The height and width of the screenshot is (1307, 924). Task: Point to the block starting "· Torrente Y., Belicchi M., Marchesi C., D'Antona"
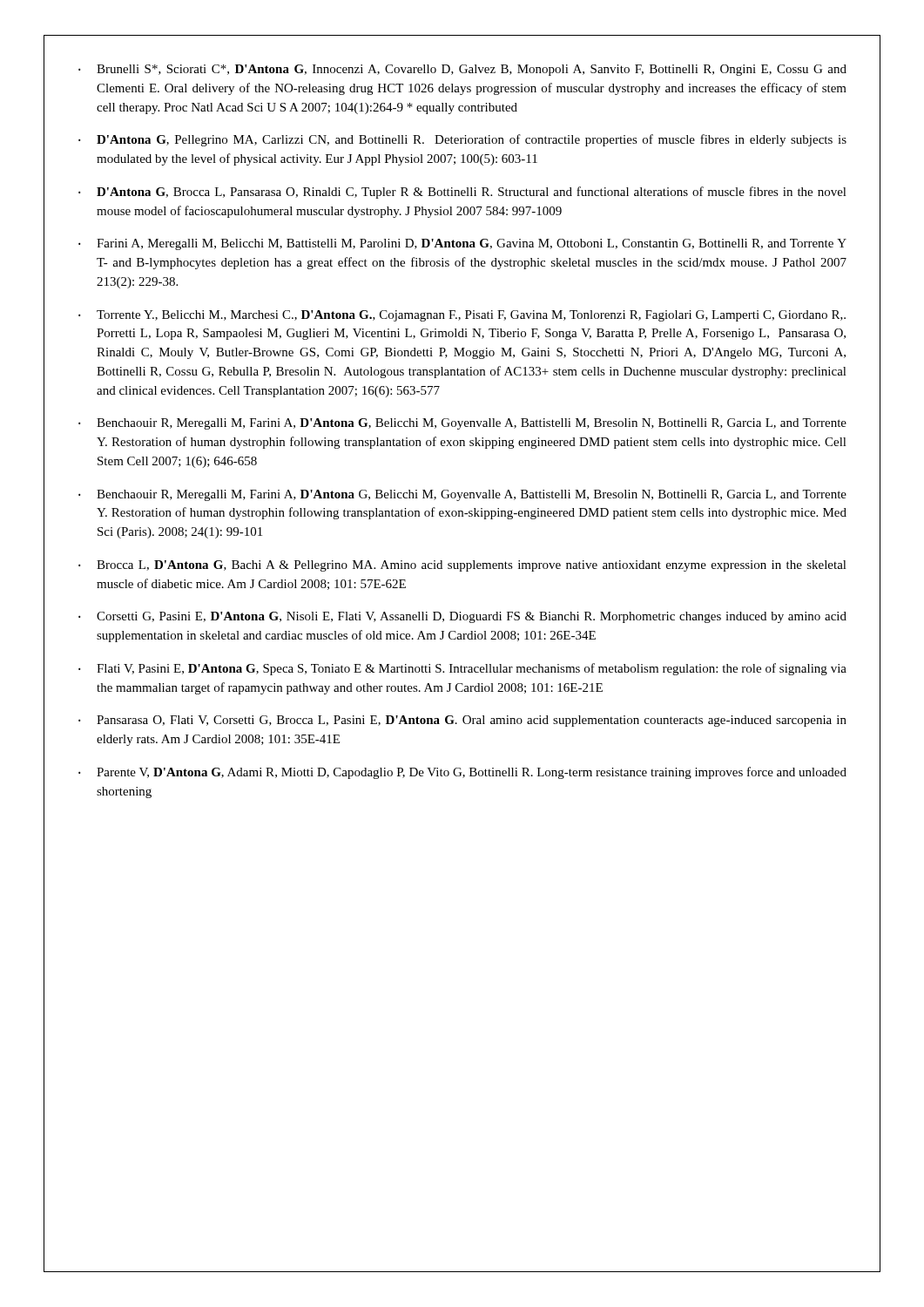tap(462, 353)
